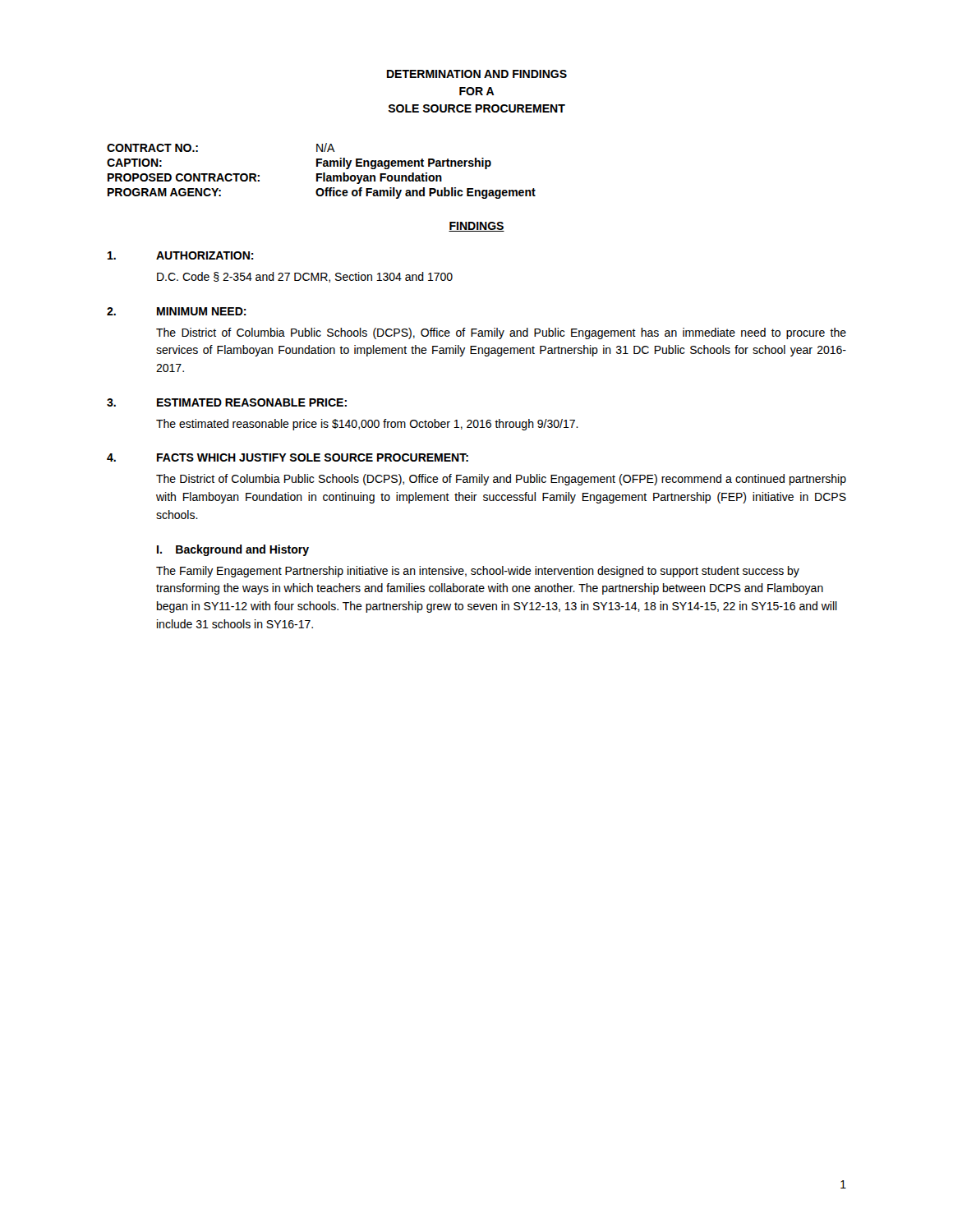The height and width of the screenshot is (1232, 953).
Task: Point to the block starting "The Family Engagement Partnership initiative is"
Action: tap(497, 597)
